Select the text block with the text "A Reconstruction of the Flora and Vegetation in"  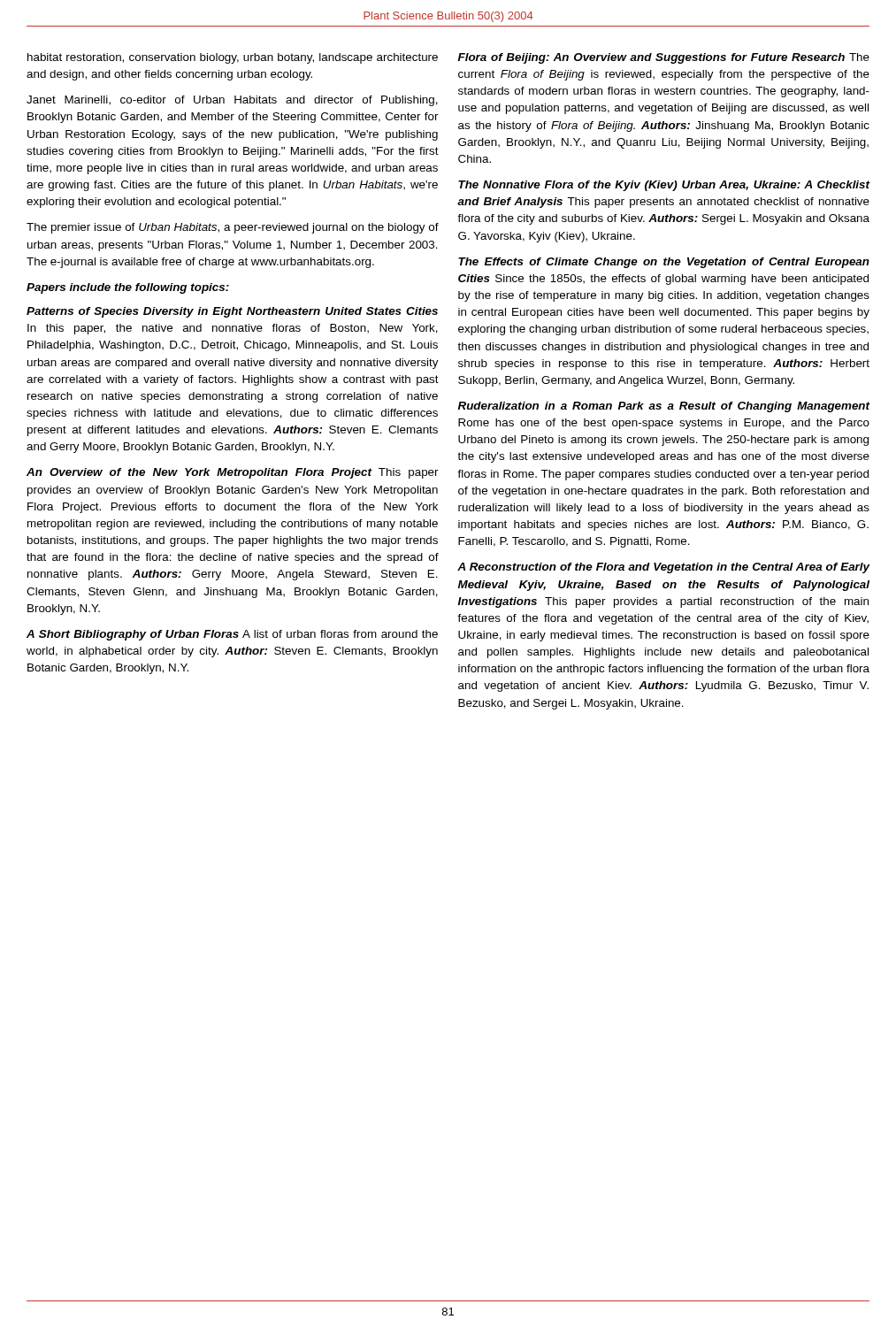pos(664,635)
